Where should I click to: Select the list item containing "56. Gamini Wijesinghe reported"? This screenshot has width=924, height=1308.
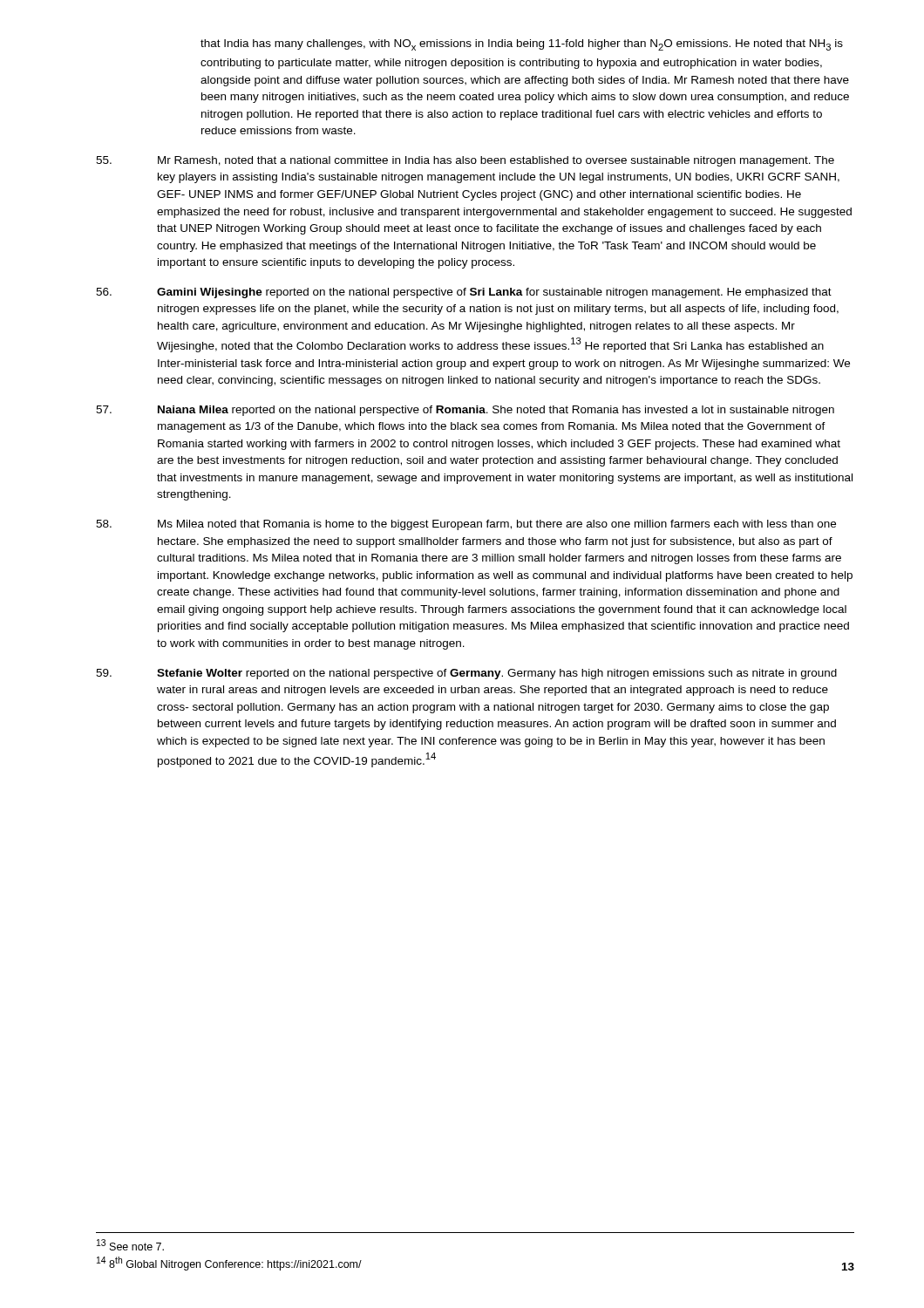475,336
